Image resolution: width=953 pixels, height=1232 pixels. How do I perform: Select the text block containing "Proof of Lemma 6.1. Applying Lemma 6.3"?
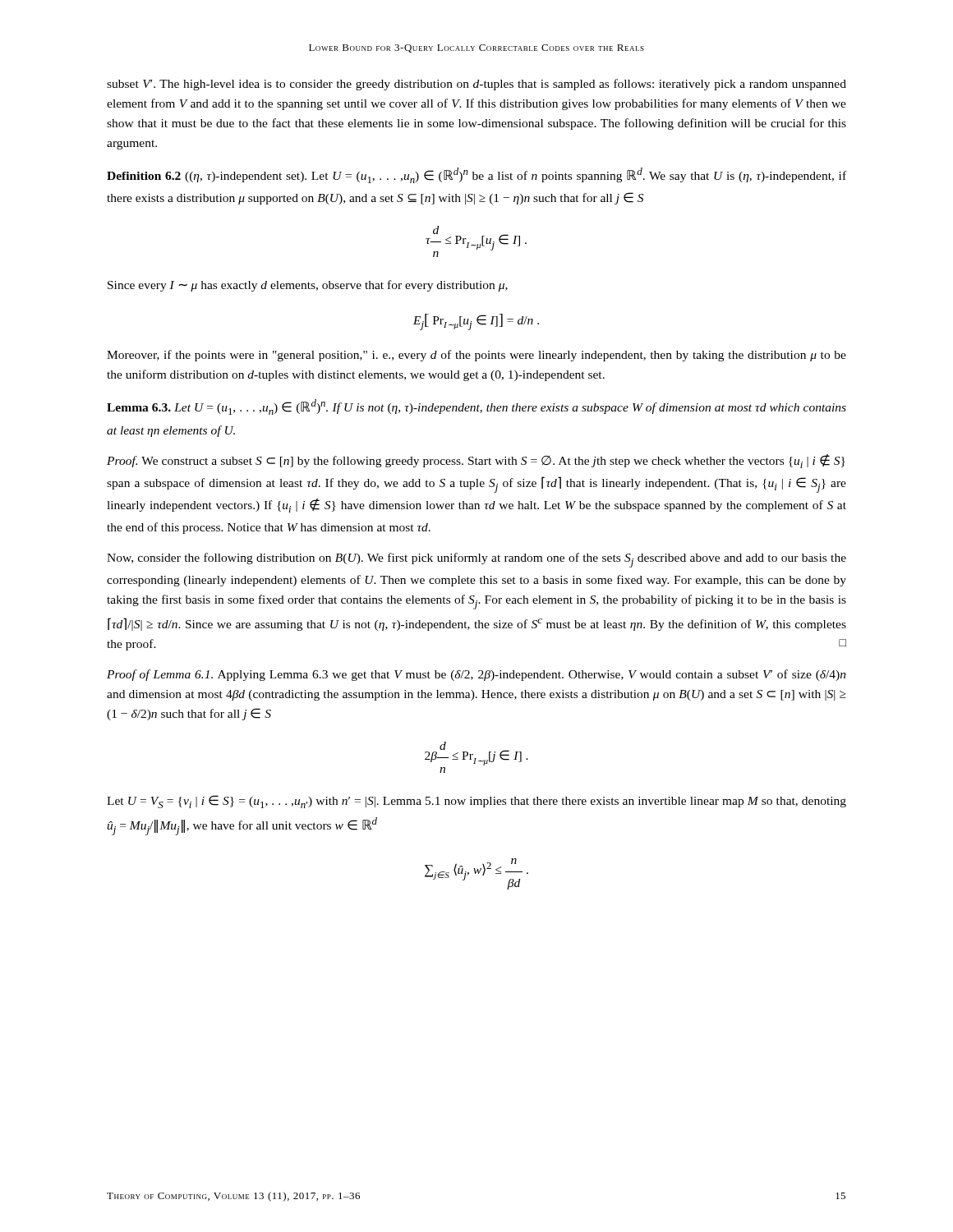coord(476,694)
